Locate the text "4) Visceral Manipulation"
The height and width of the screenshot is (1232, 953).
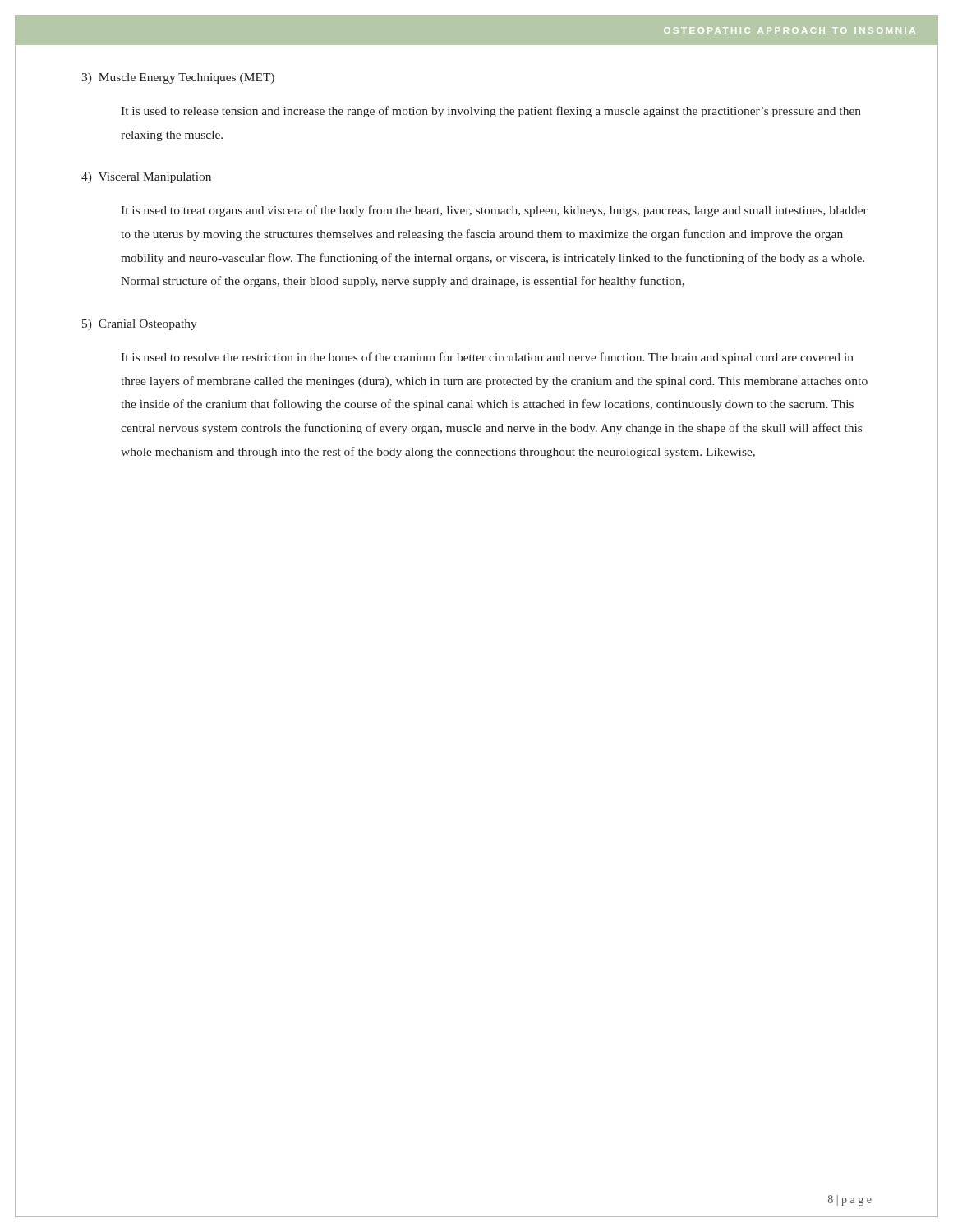146,176
